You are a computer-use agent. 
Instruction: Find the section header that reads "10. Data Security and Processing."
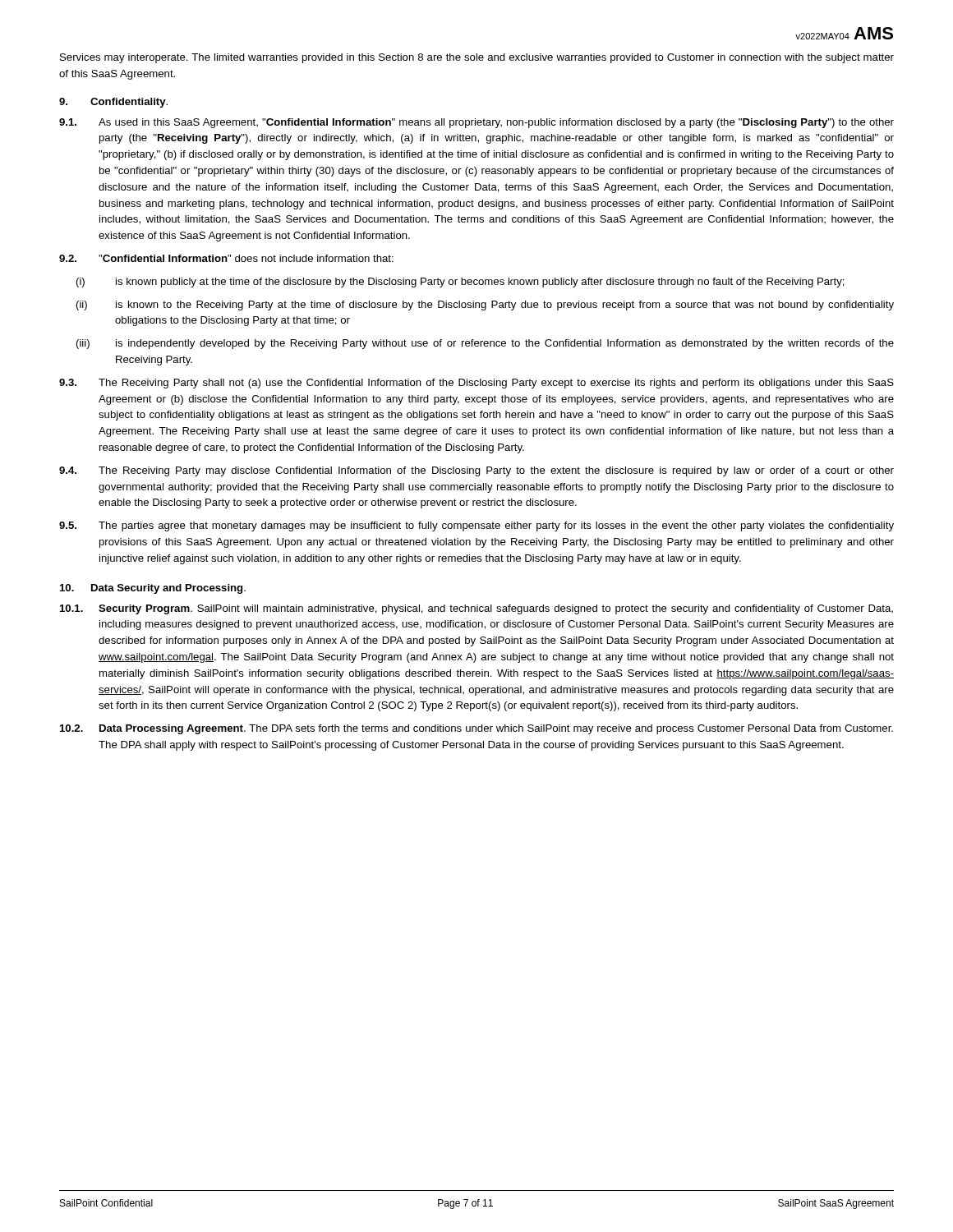tap(153, 587)
